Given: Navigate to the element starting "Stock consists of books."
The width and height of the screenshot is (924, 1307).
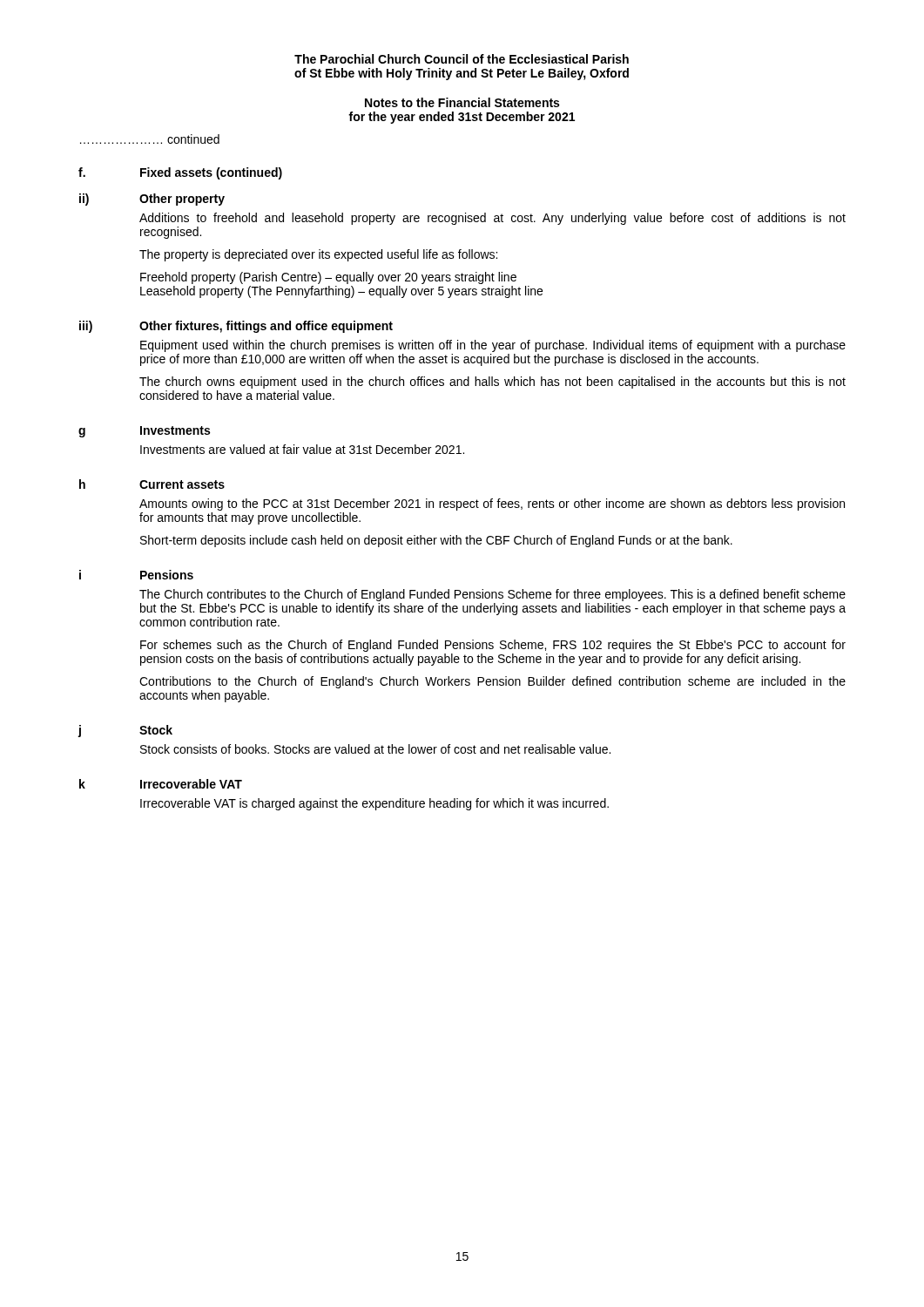Looking at the screenshot, I should pos(492,749).
